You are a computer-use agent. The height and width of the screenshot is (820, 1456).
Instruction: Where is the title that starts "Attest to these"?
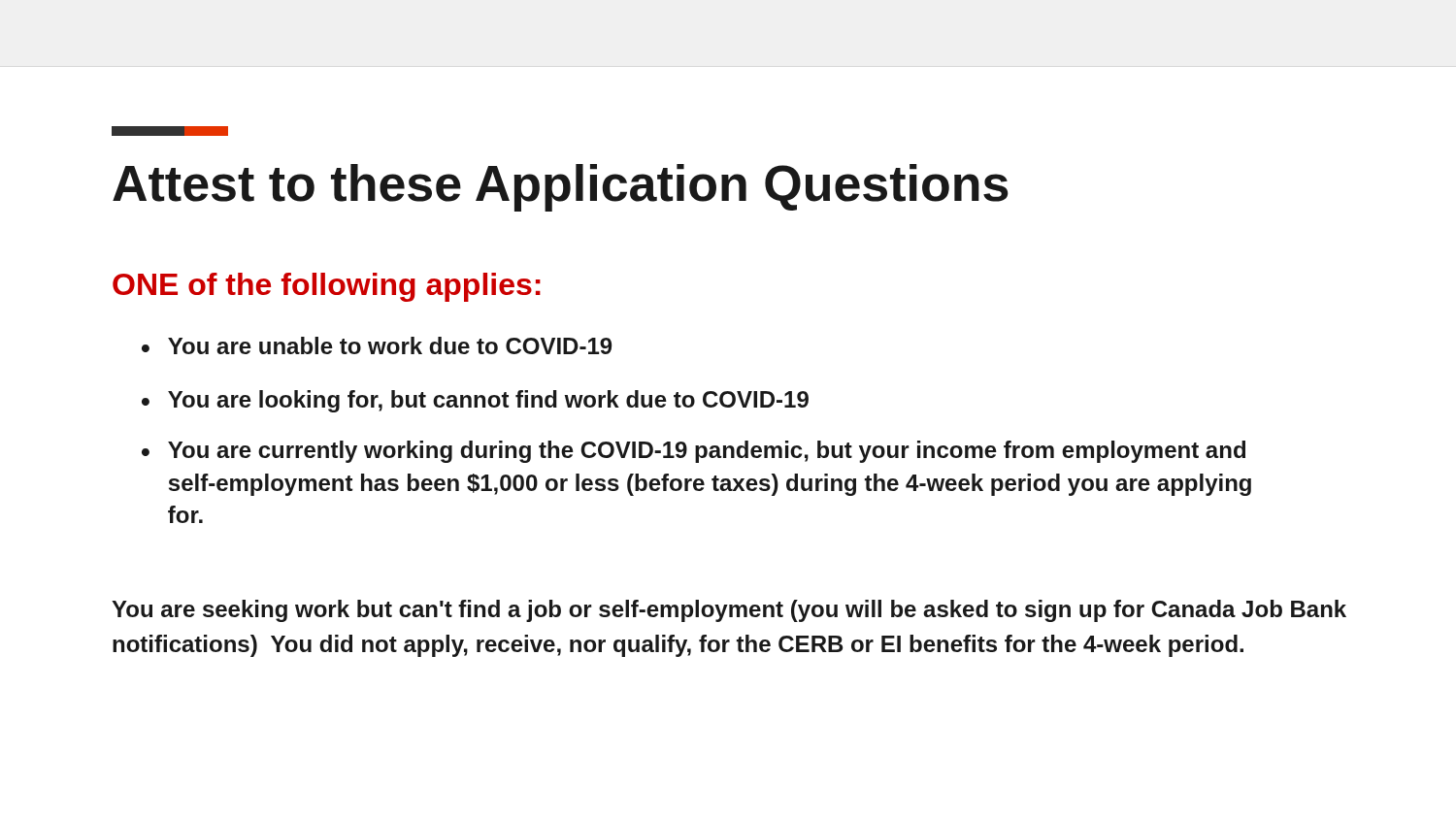tap(743, 184)
